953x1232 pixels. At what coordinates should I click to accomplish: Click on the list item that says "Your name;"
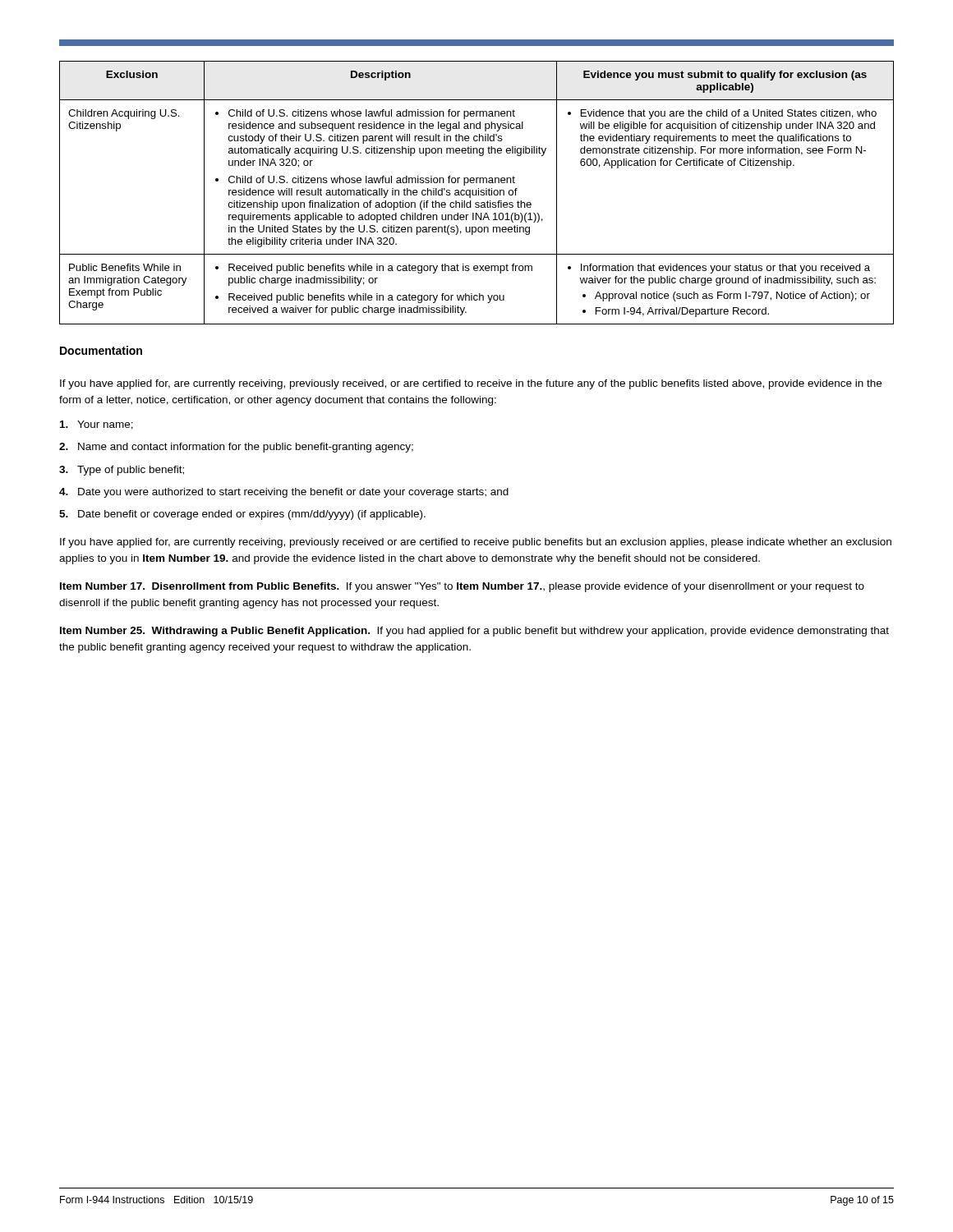[97, 425]
